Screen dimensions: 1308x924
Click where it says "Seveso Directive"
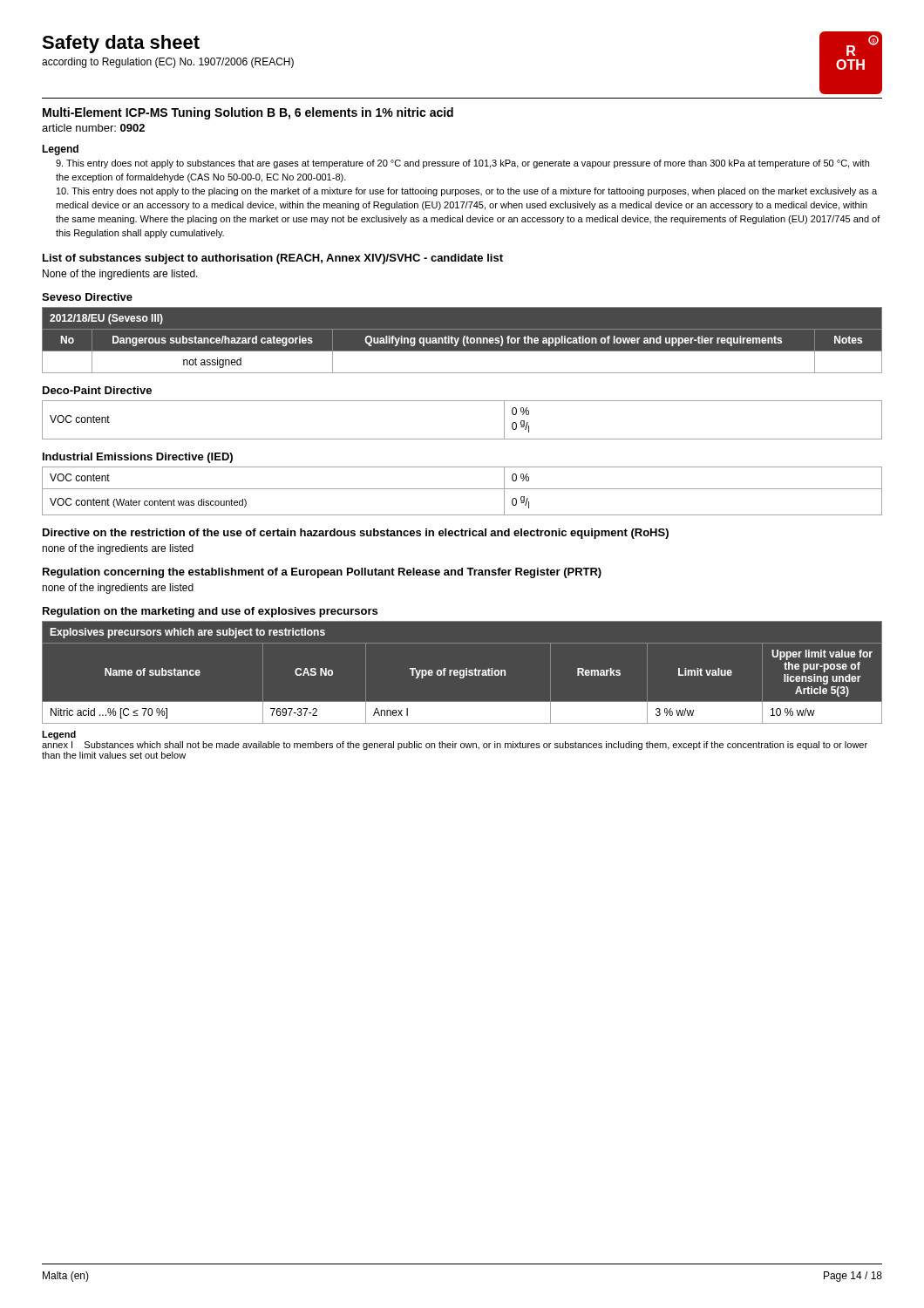click(x=87, y=297)
